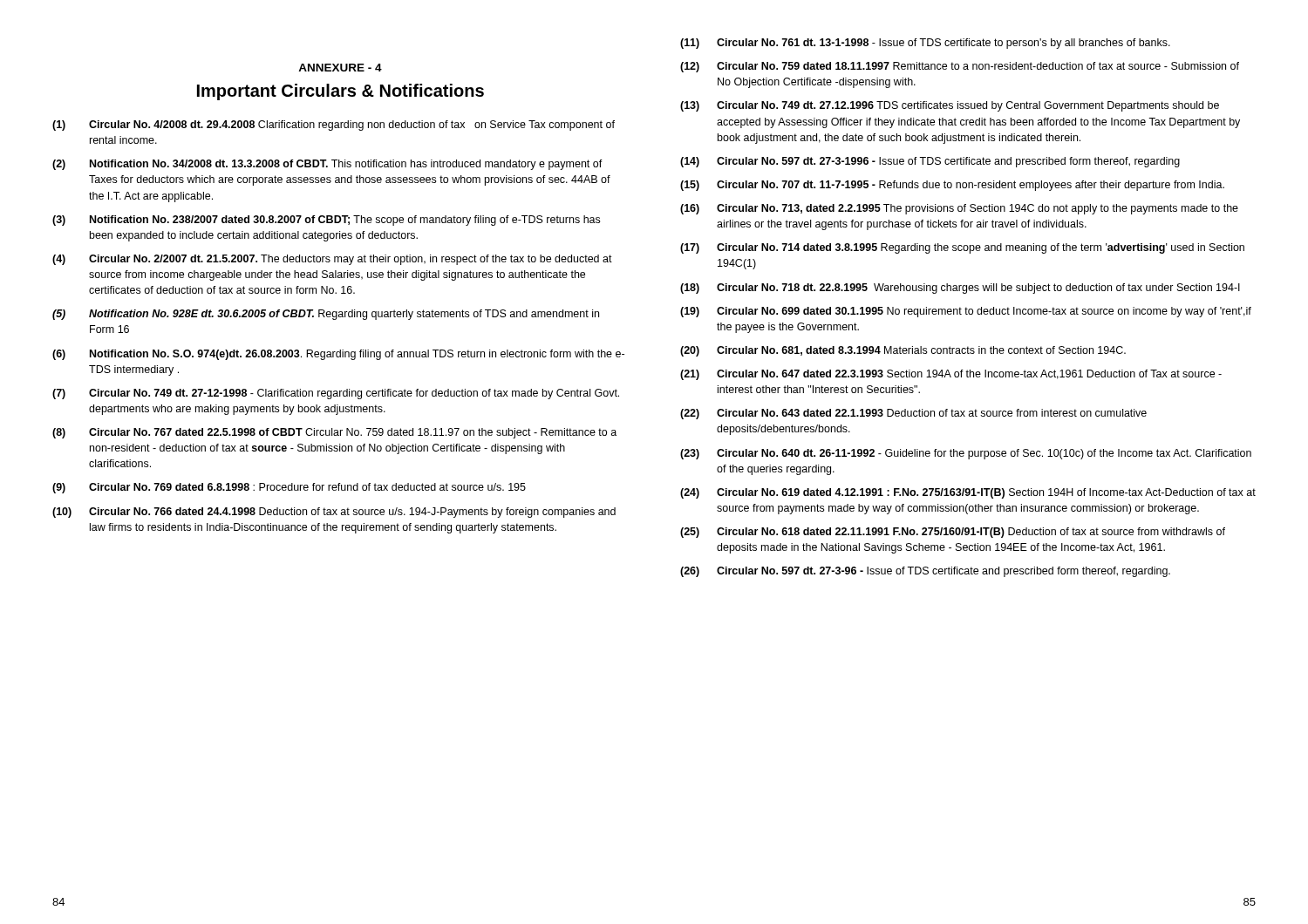Find the list item containing "(11) Circular No. 761"
Screen dimensions: 924x1308
(x=968, y=43)
